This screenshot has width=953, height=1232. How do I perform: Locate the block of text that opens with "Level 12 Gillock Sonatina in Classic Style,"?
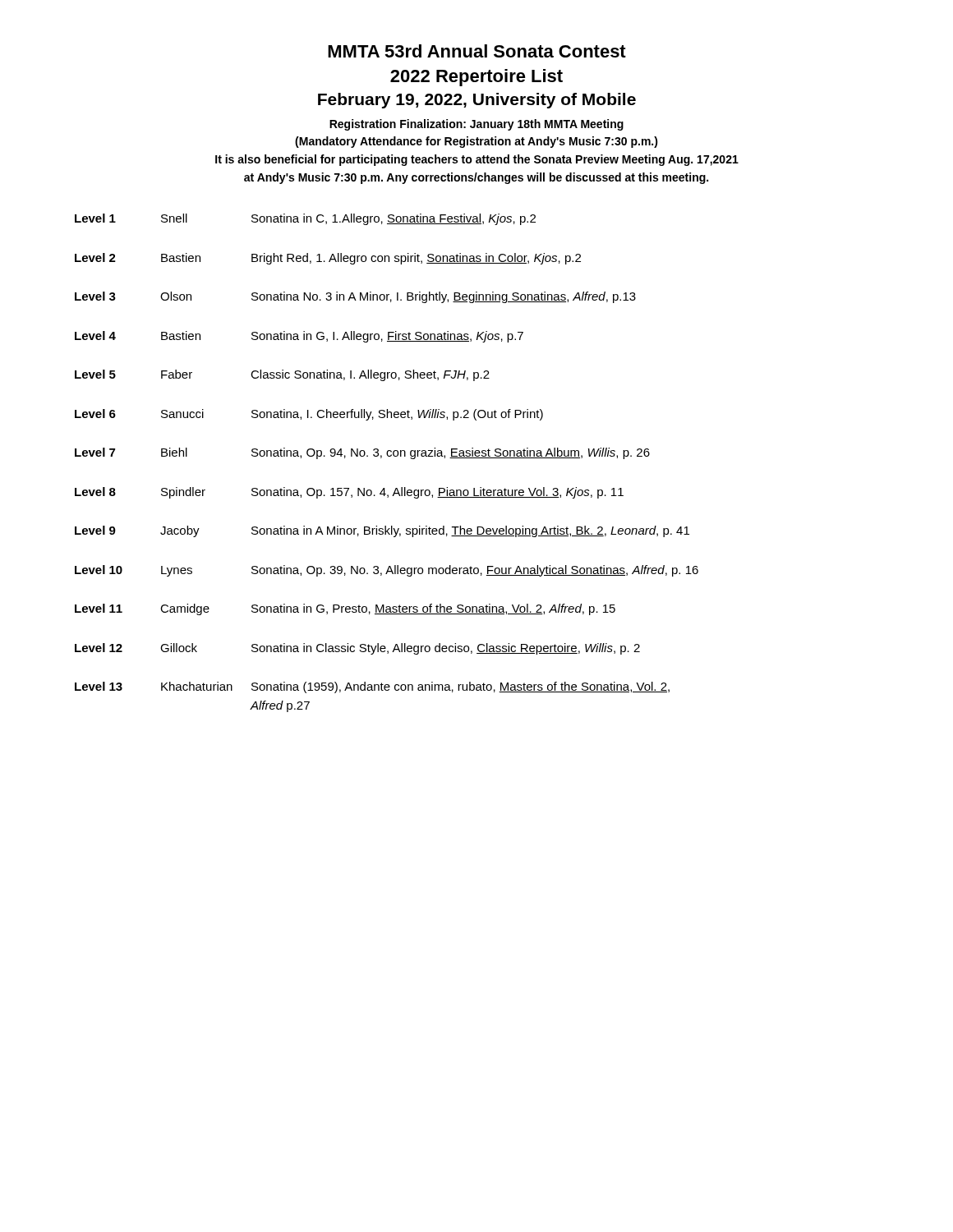[476, 647]
